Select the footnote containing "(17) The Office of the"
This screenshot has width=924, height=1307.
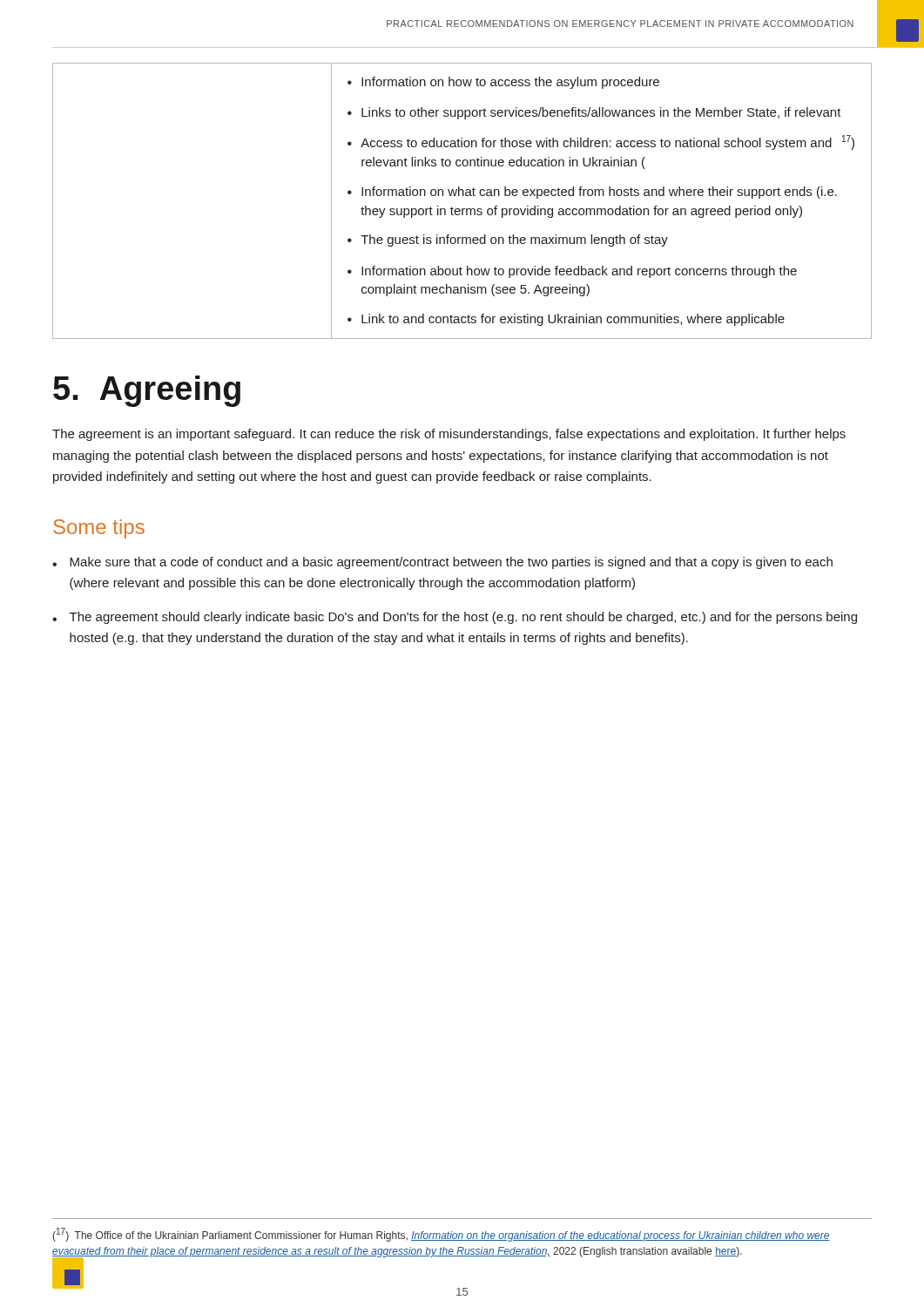[x=441, y=1242]
